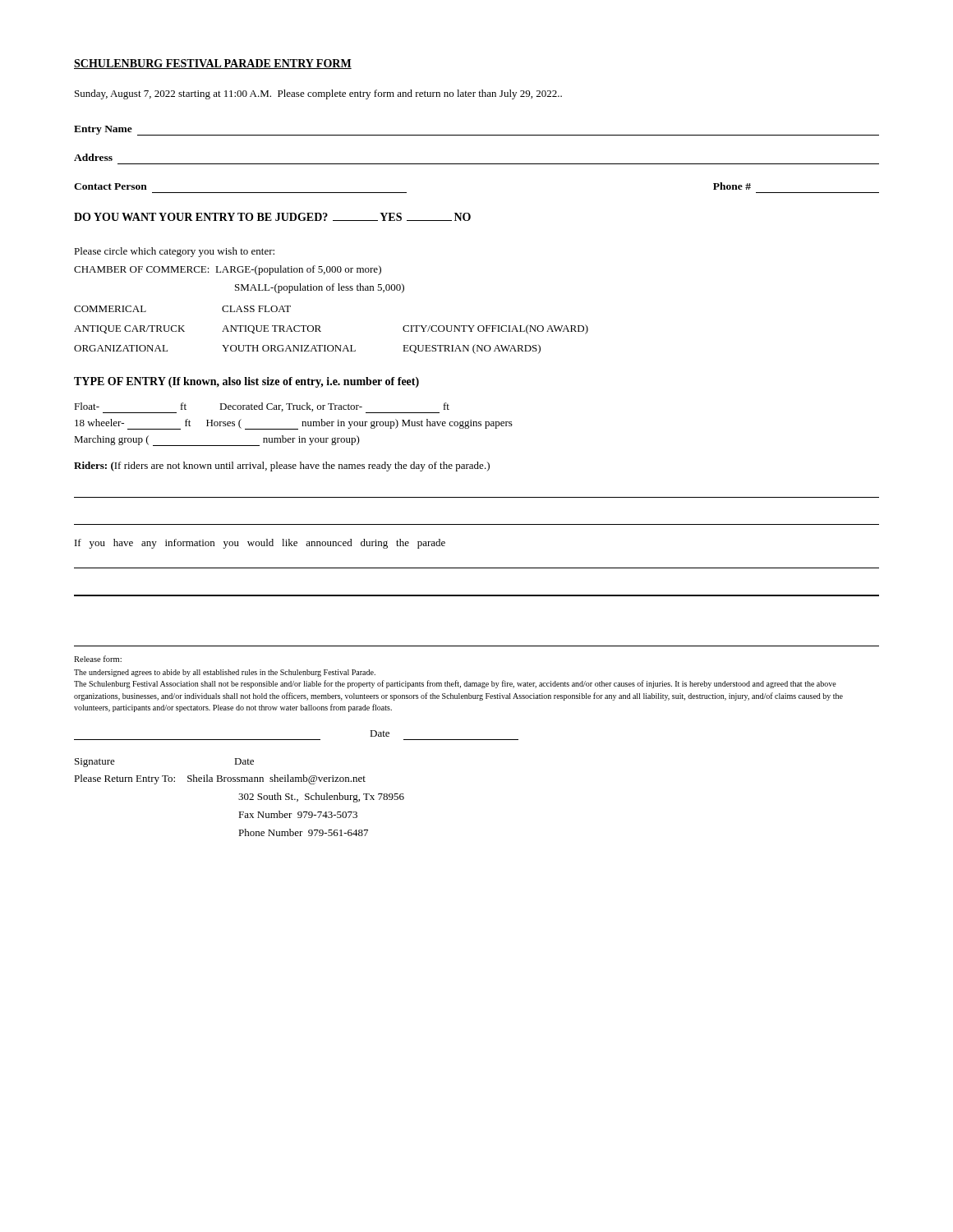Locate the block starting "Riders: (If riders are"
The height and width of the screenshot is (1232, 953).
(282, 465)
